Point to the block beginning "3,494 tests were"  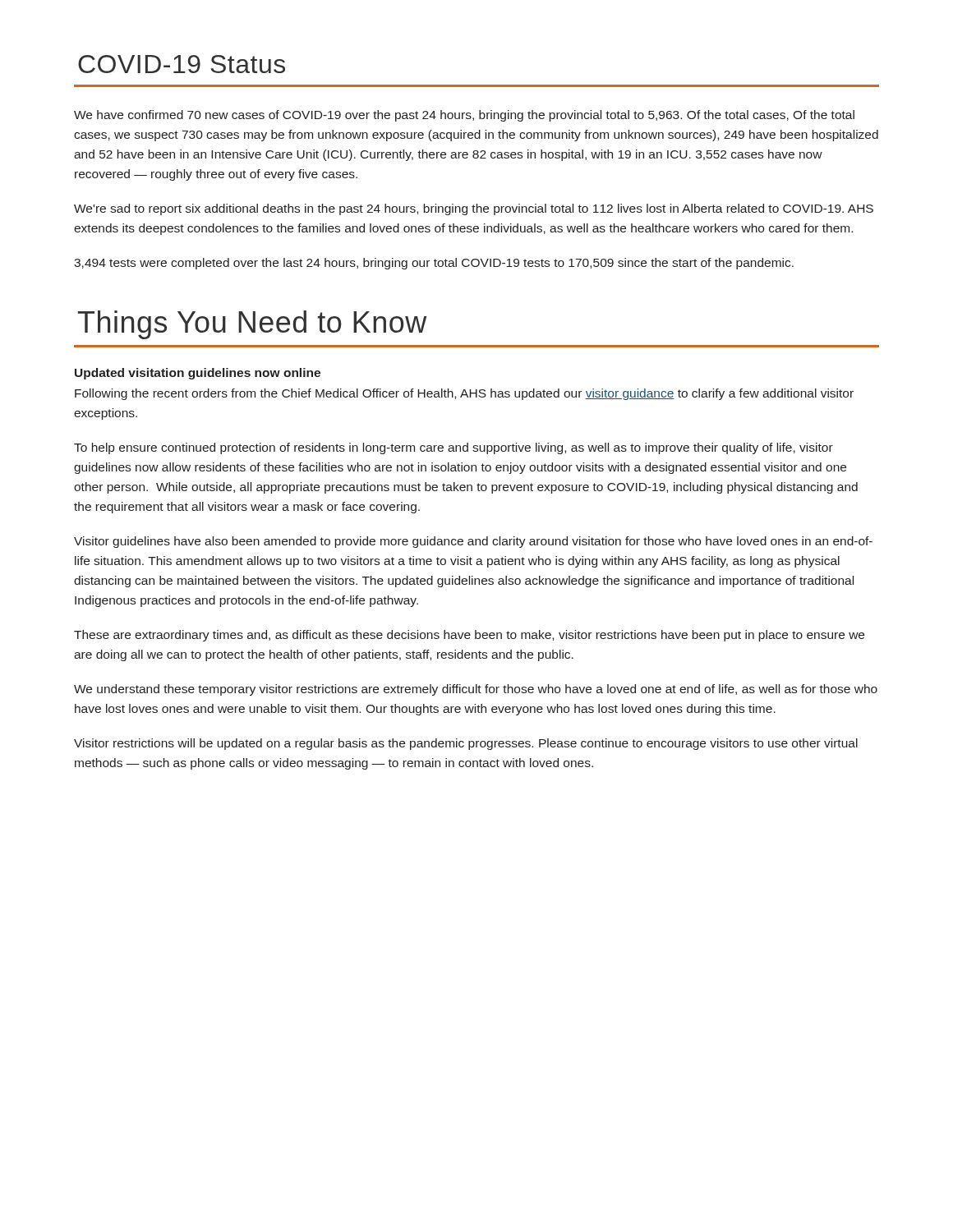434,262
